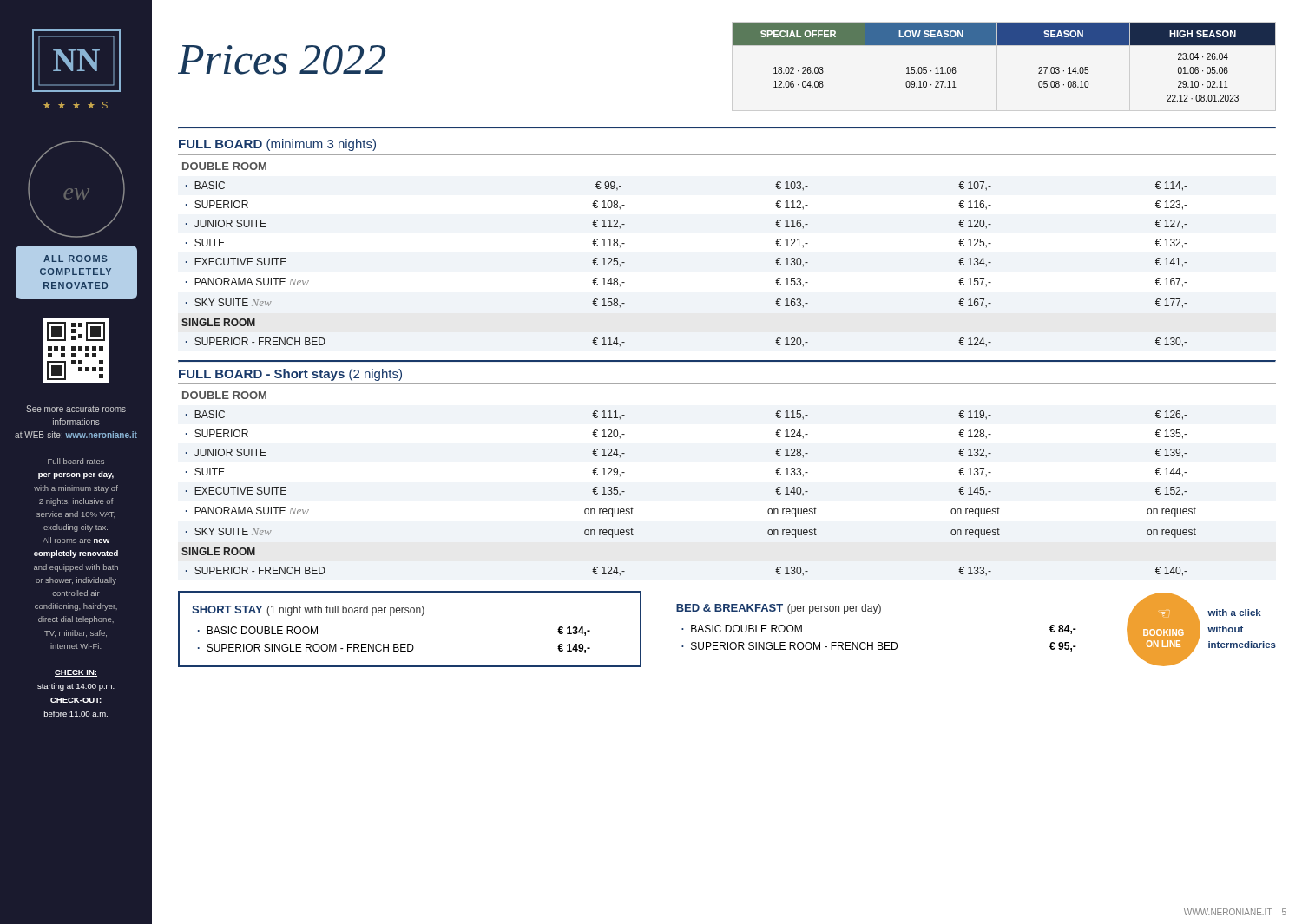Viewport: 1302px width, 924px height.
Task: Point to the text block starting "FULL BOARD - Short stays (2 nights)"
Action: tap(290, 373)
